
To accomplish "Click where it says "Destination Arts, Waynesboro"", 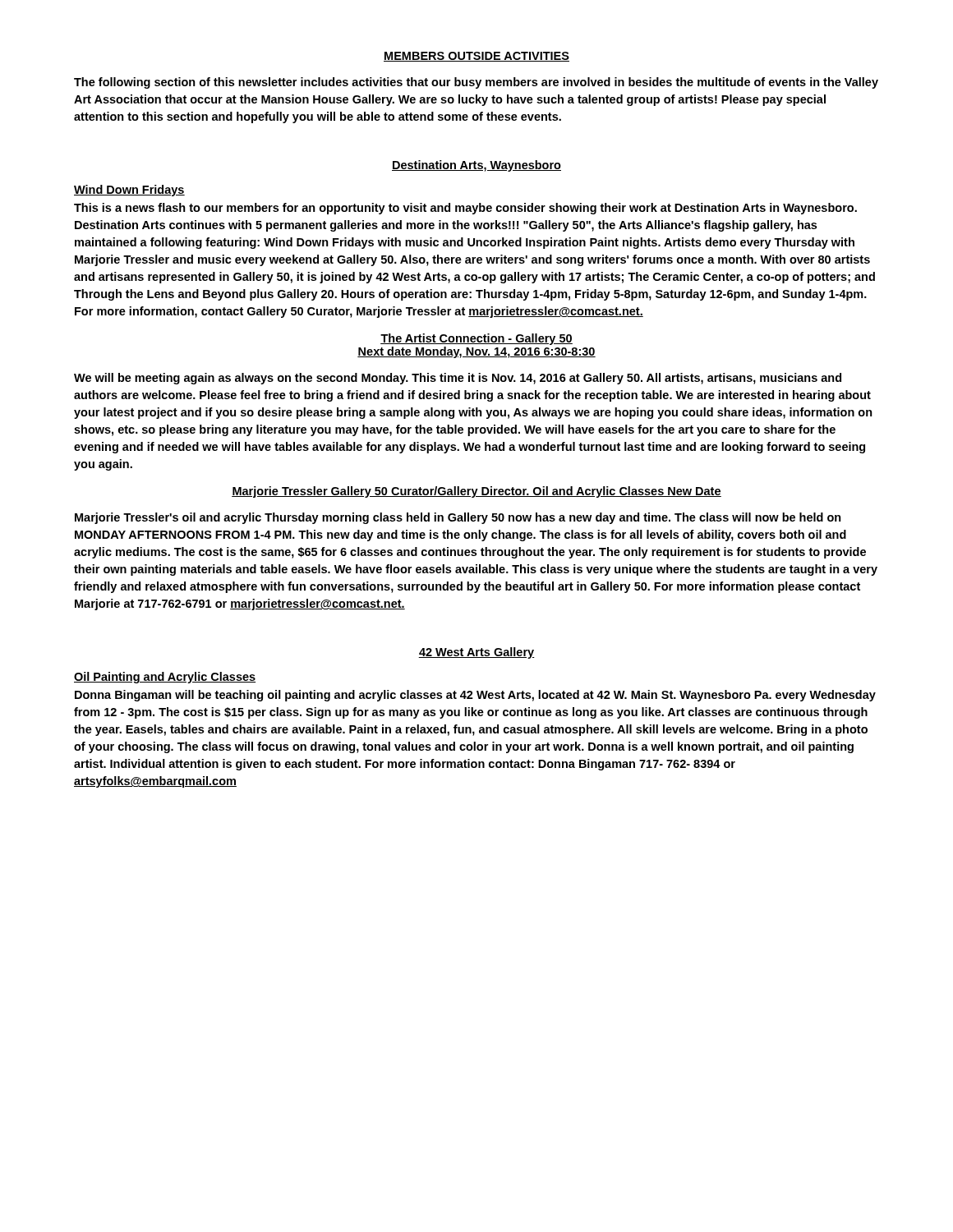I will tap(476, 165).
